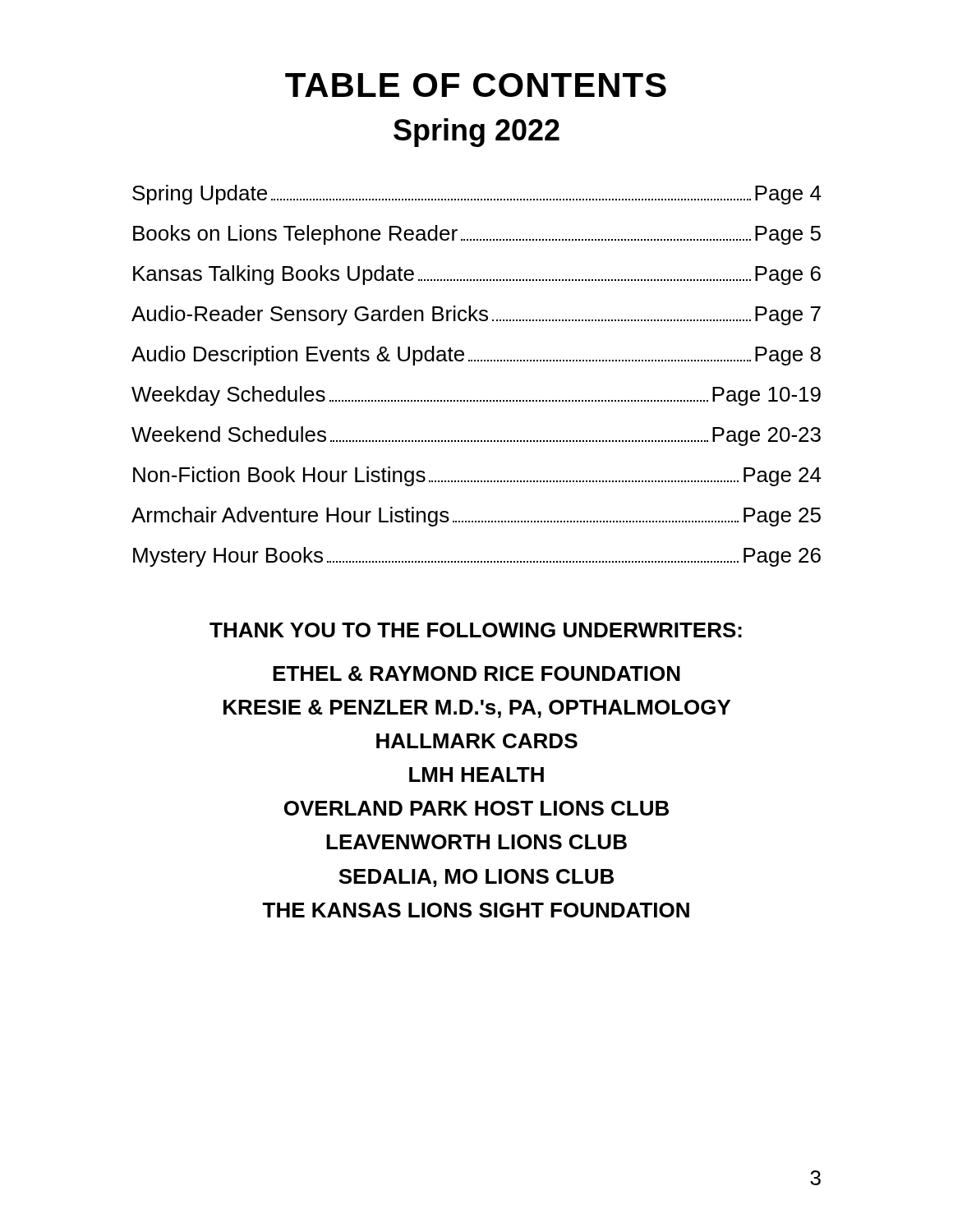Click on the text block that reads "THANK YOU TO"

(476, 771)
